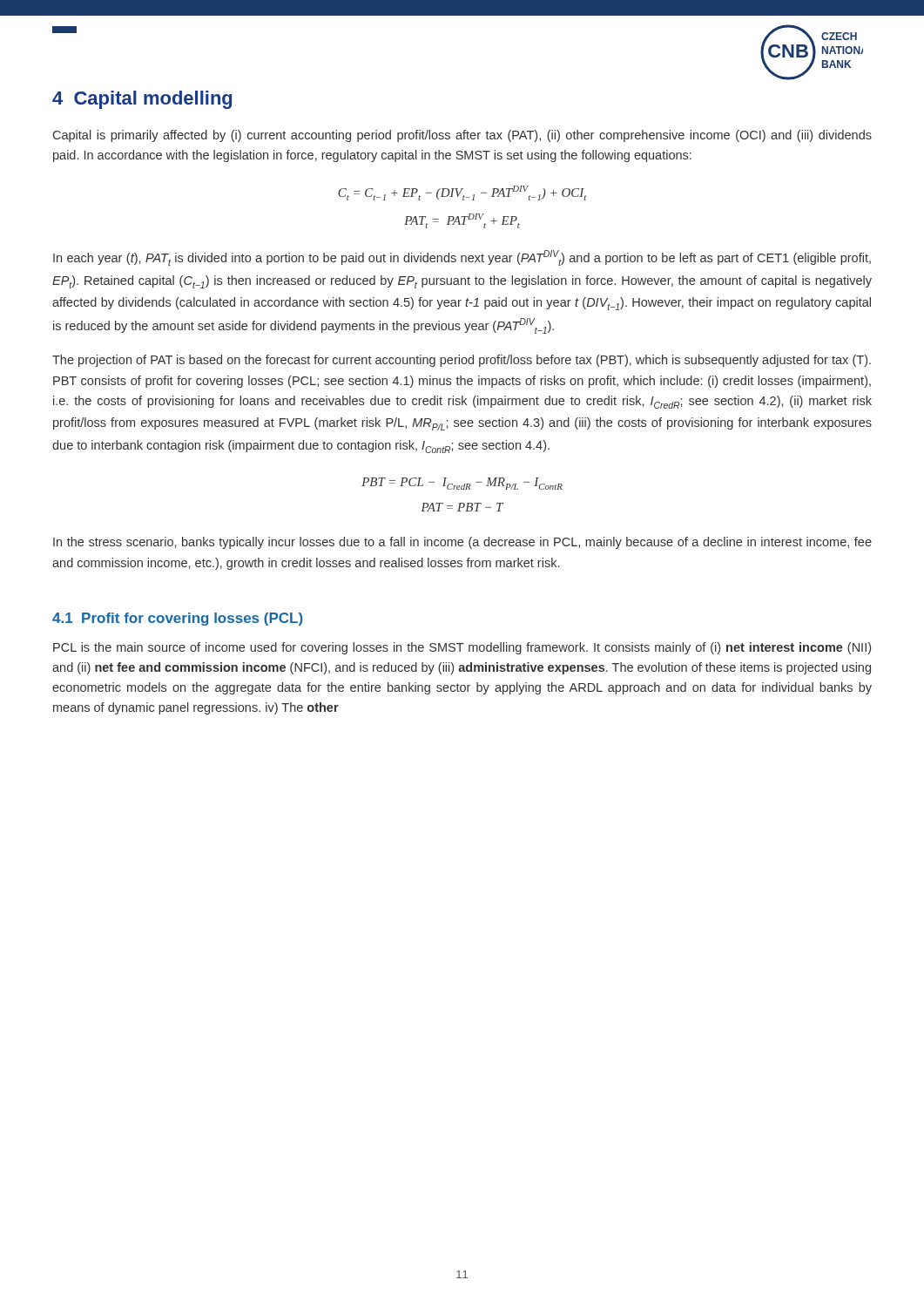Point to the text block starting "4 Capital modelling"
The image size is (924, 1307).
(x=143, y=98)
